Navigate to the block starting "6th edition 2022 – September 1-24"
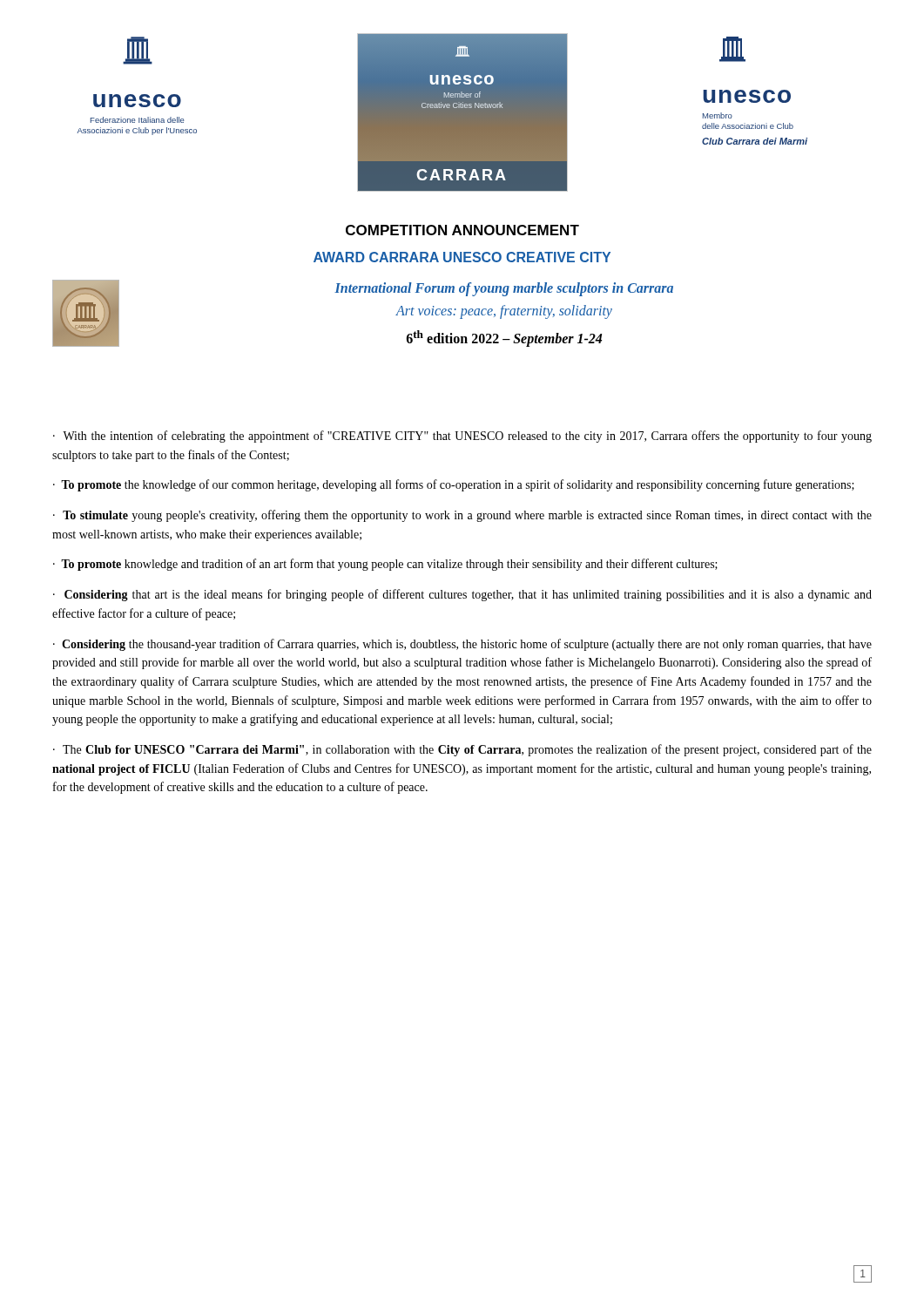This screenshot has width=924, height=1307. coord(504,337)
